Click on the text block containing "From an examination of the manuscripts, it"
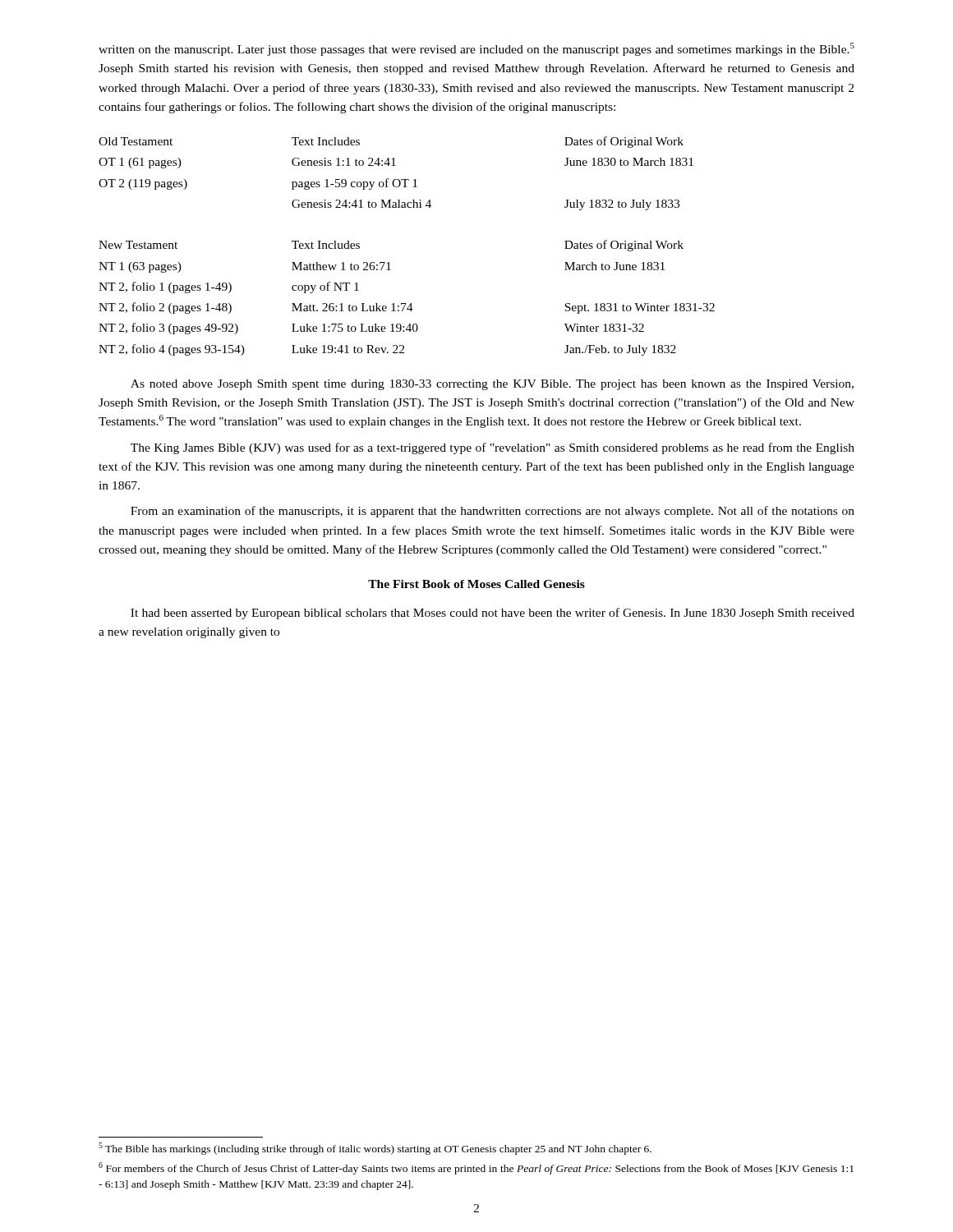The width and height of the screenshot is (953, 1232). coord(476,530)
